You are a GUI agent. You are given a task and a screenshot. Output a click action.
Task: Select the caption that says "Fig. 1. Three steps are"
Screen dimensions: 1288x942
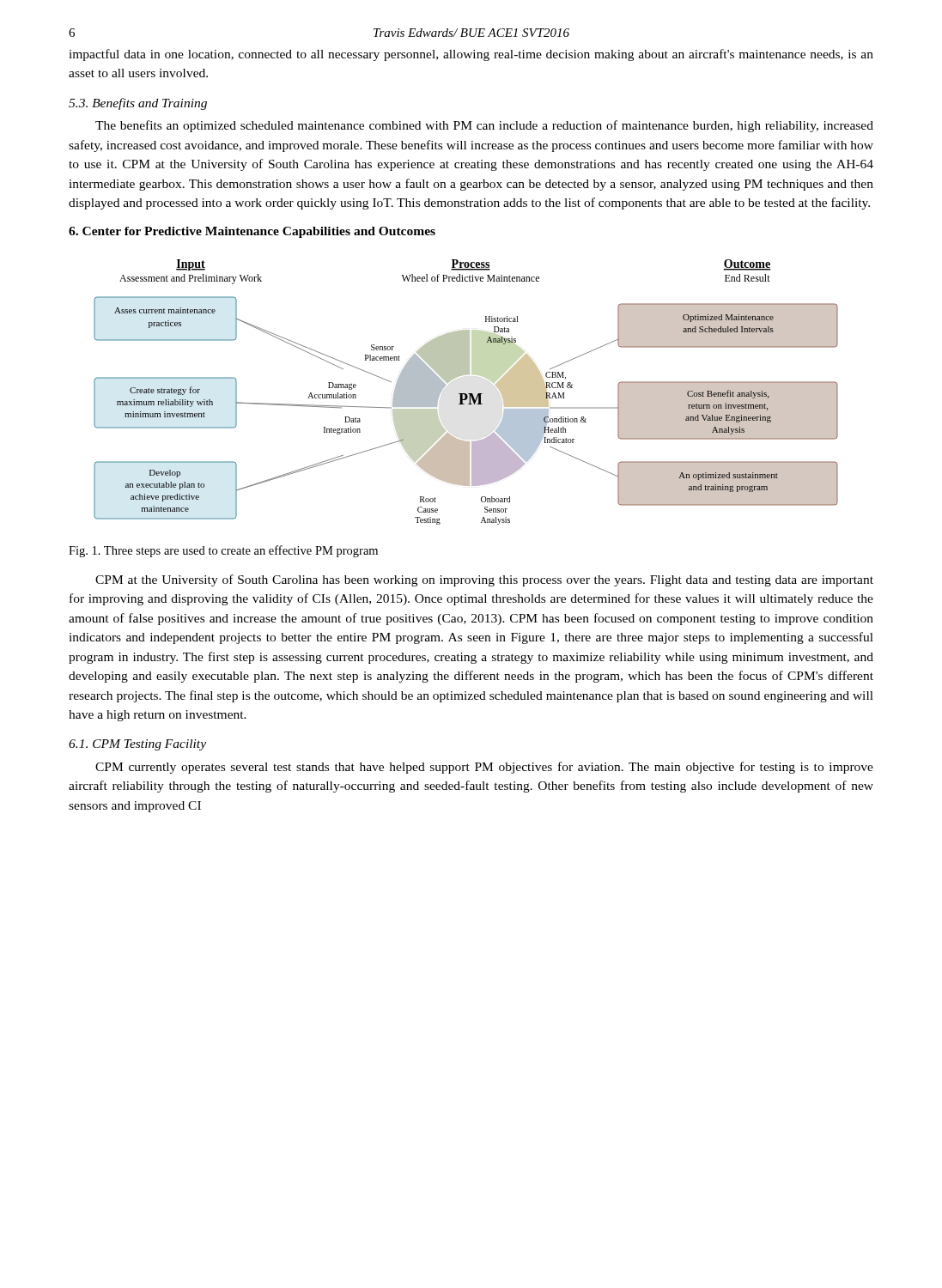(x=224, y=550)
